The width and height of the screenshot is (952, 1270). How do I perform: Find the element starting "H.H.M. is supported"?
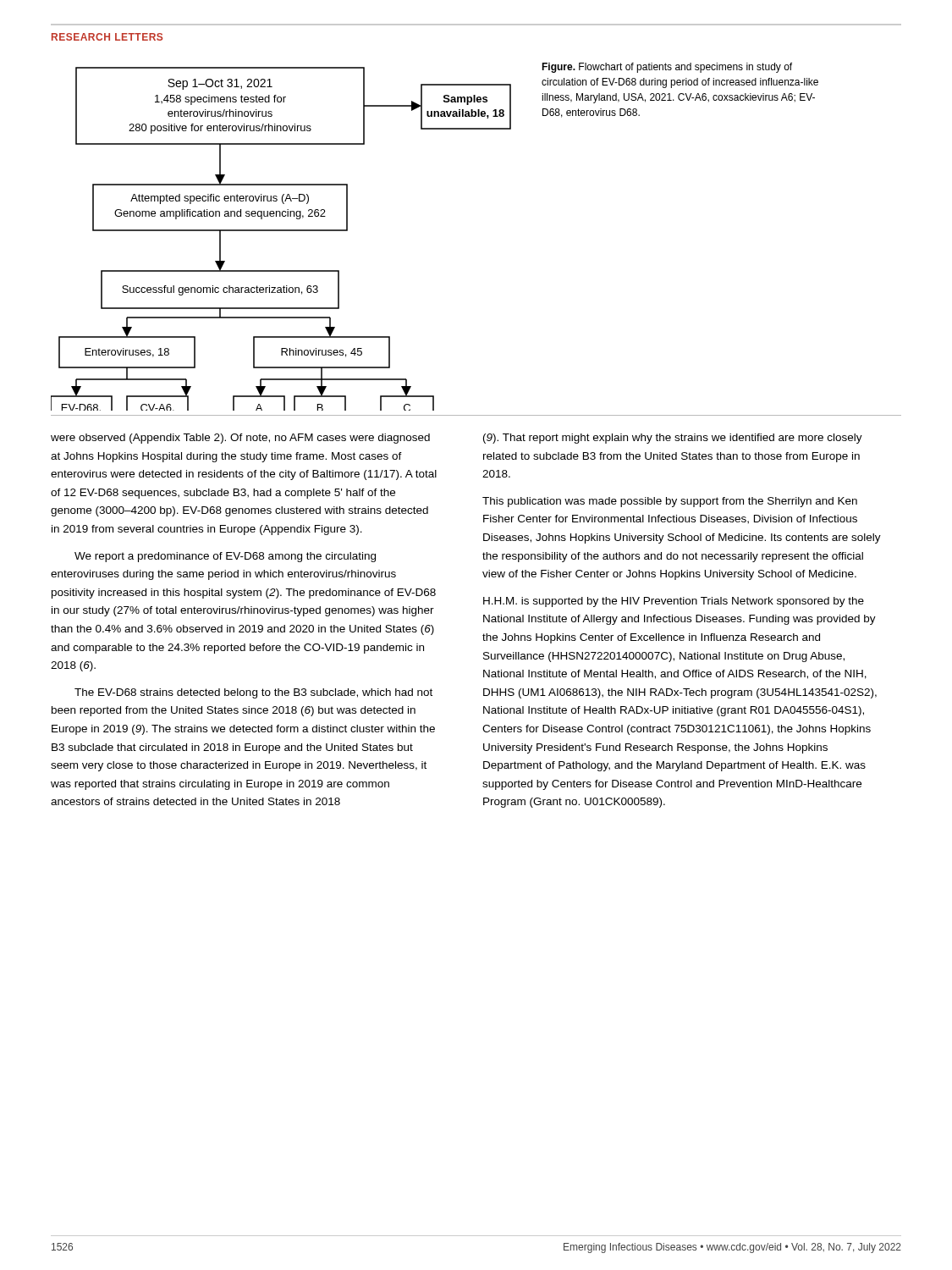pos(683,701)
